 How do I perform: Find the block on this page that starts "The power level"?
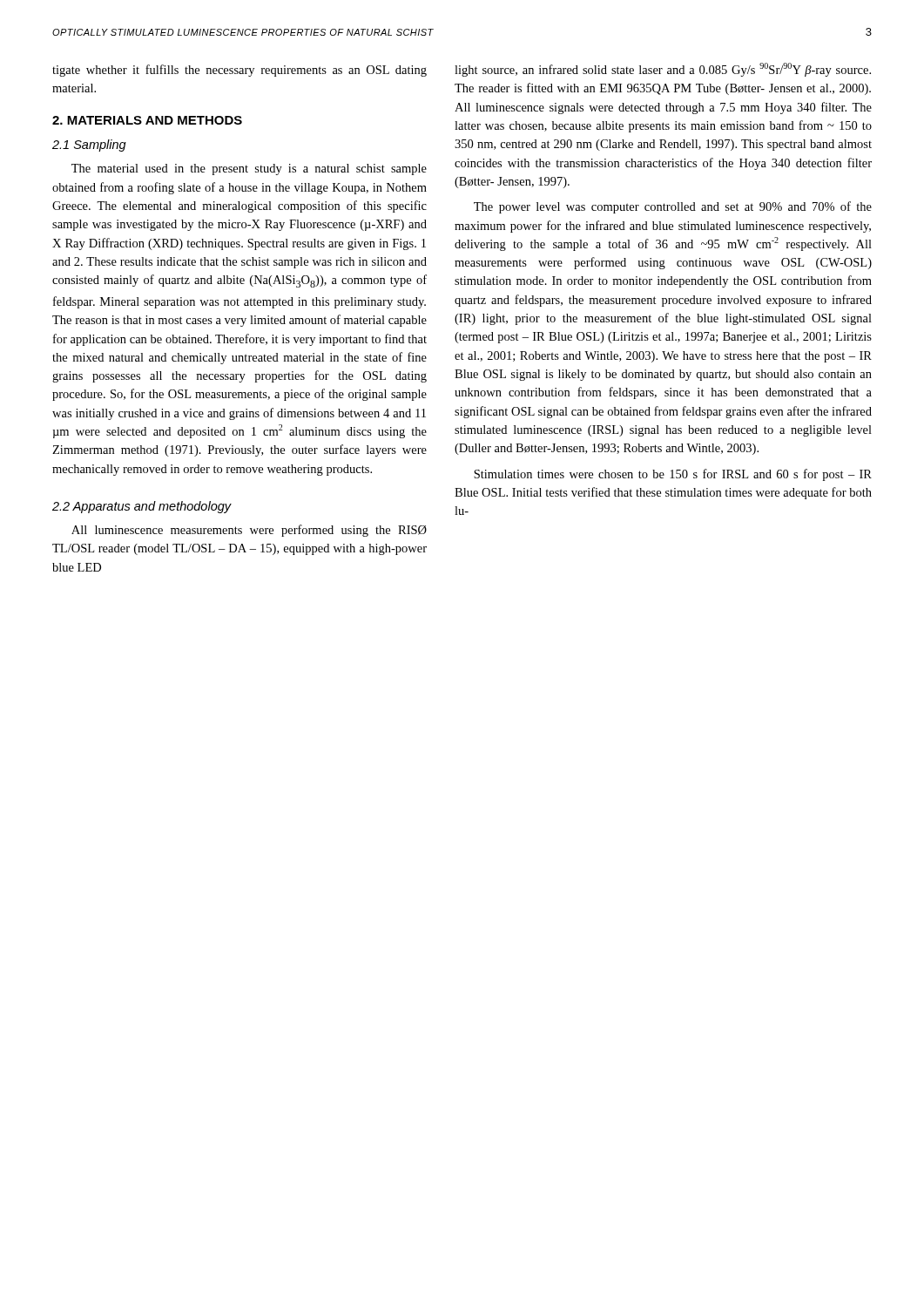(663, 327)
